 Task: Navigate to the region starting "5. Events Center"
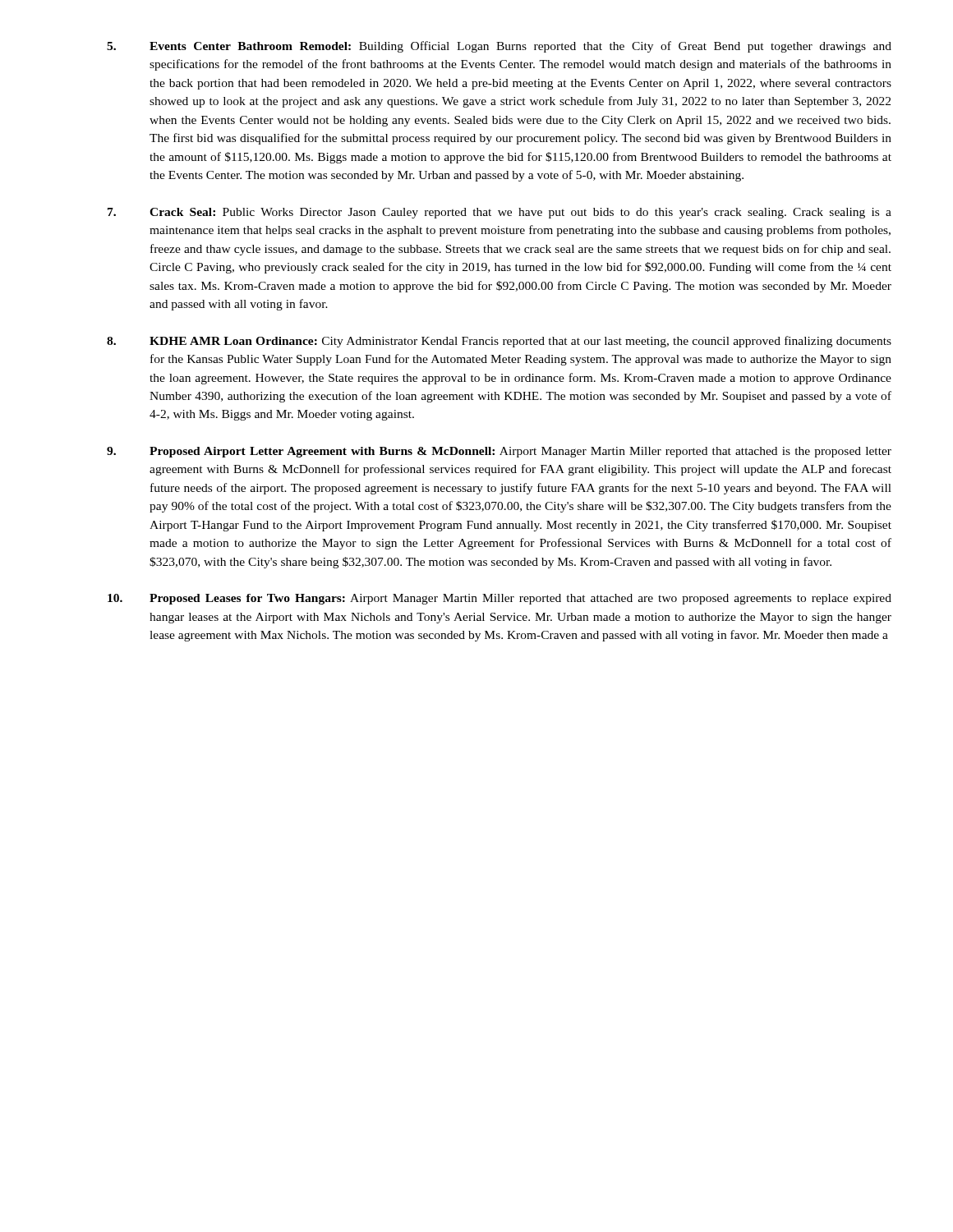point(499,111)
